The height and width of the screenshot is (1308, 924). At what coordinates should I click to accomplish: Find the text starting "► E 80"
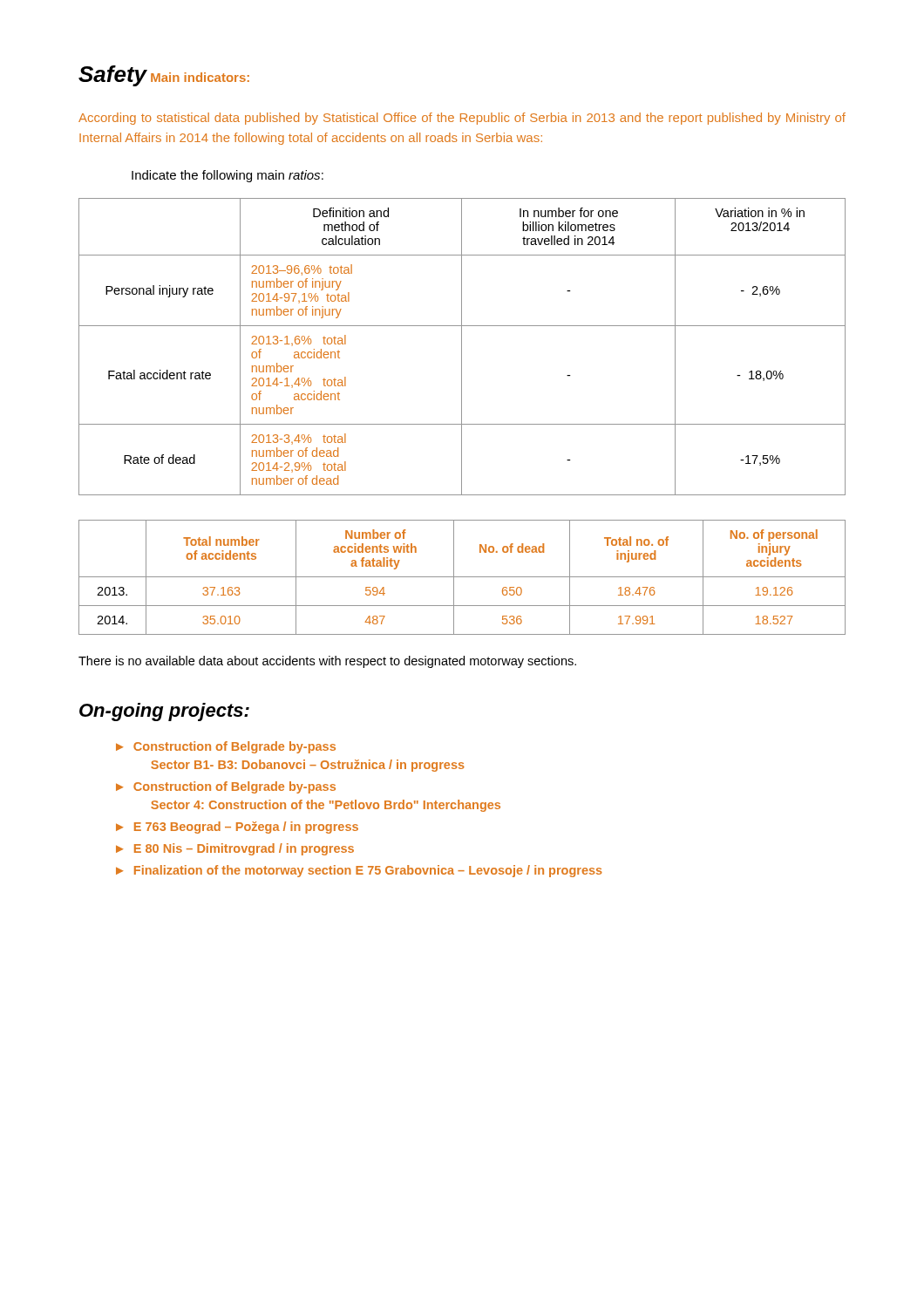[235, 849]
